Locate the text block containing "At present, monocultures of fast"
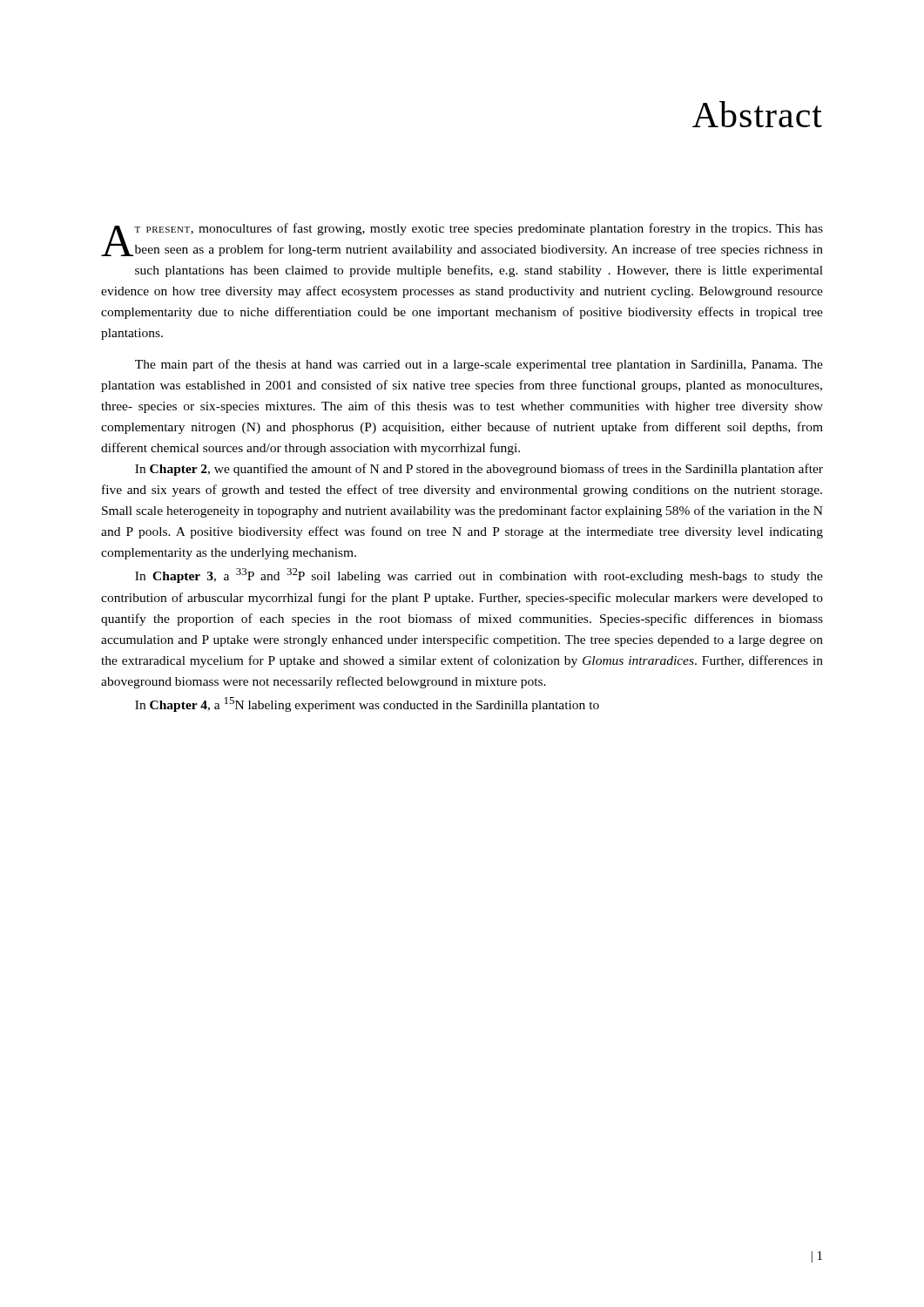 click(x=462, y=281)
